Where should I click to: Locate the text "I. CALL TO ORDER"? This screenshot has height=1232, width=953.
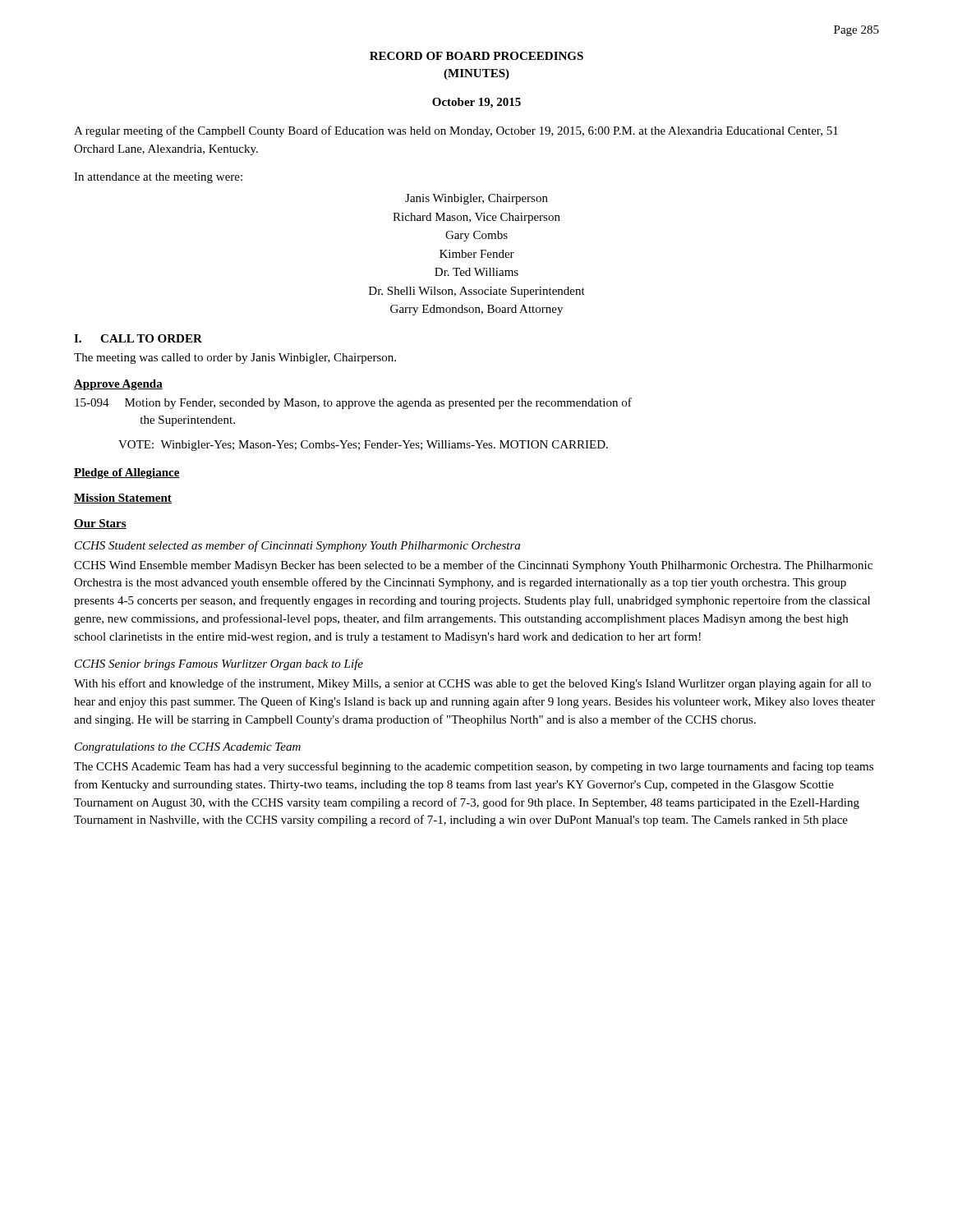[x=138, y=338]
